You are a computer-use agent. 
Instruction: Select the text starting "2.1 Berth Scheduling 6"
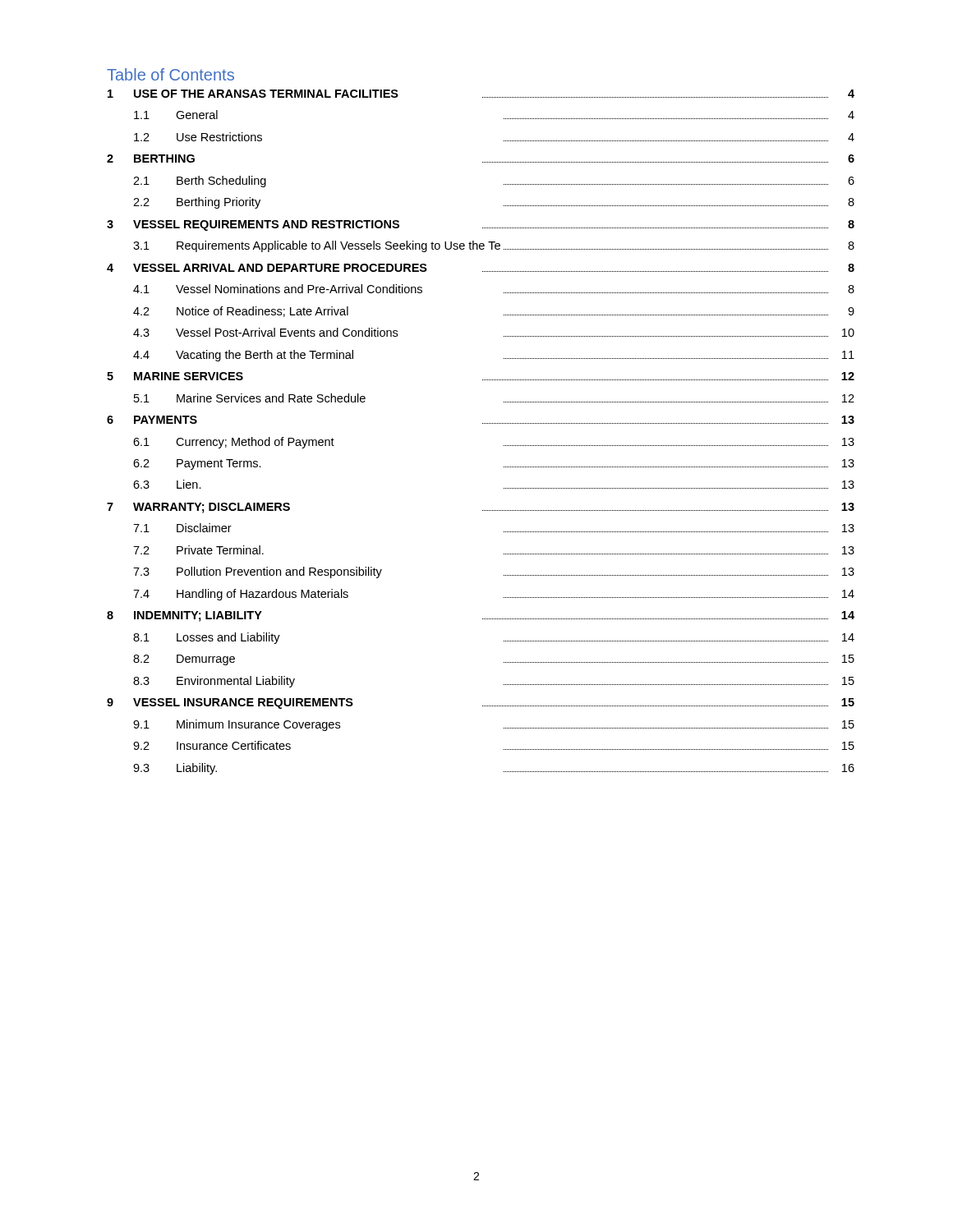(x=494, y=181)
